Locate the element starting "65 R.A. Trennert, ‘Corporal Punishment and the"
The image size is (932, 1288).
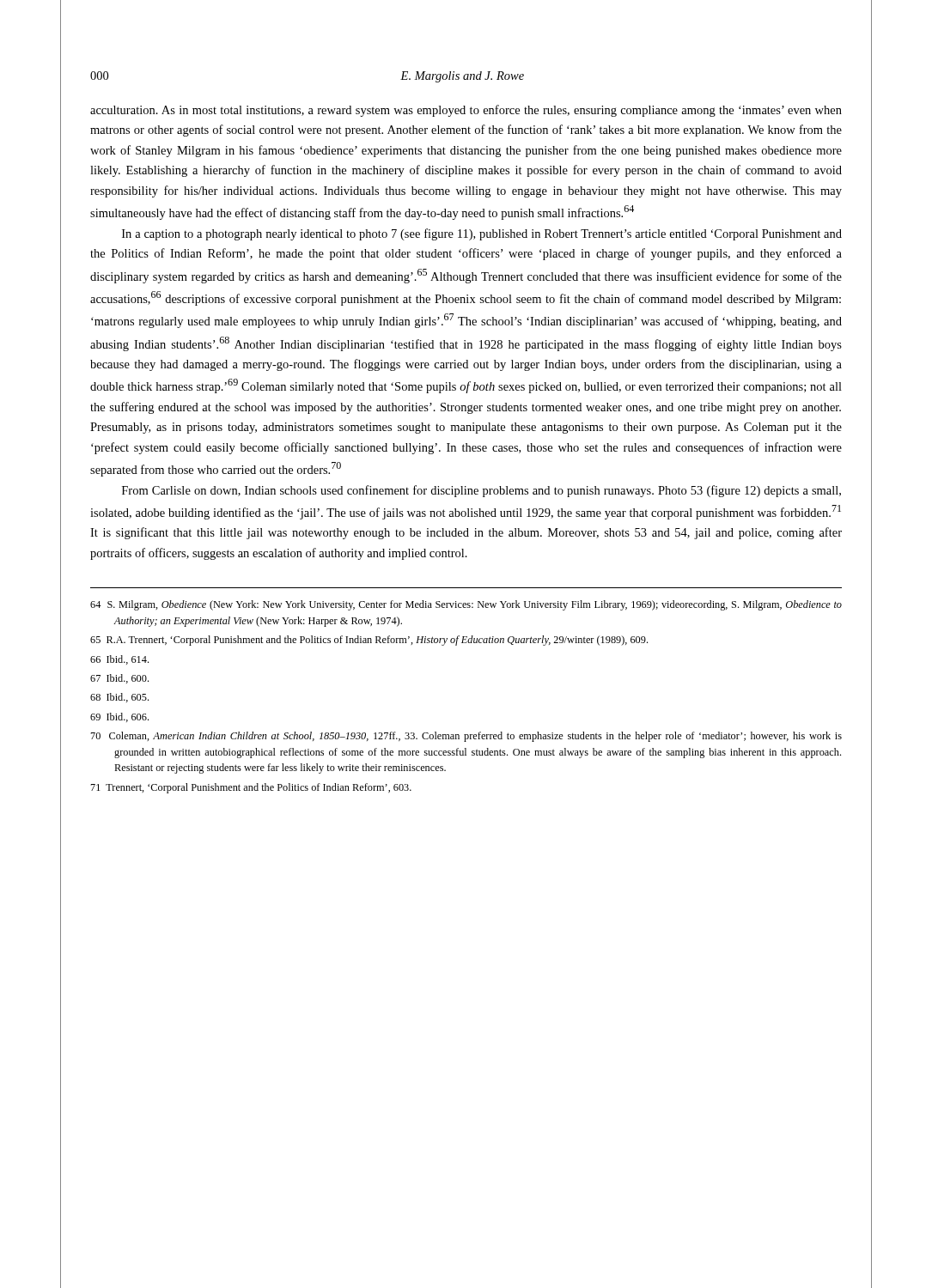pyautogui.click(x=369, y=640)
